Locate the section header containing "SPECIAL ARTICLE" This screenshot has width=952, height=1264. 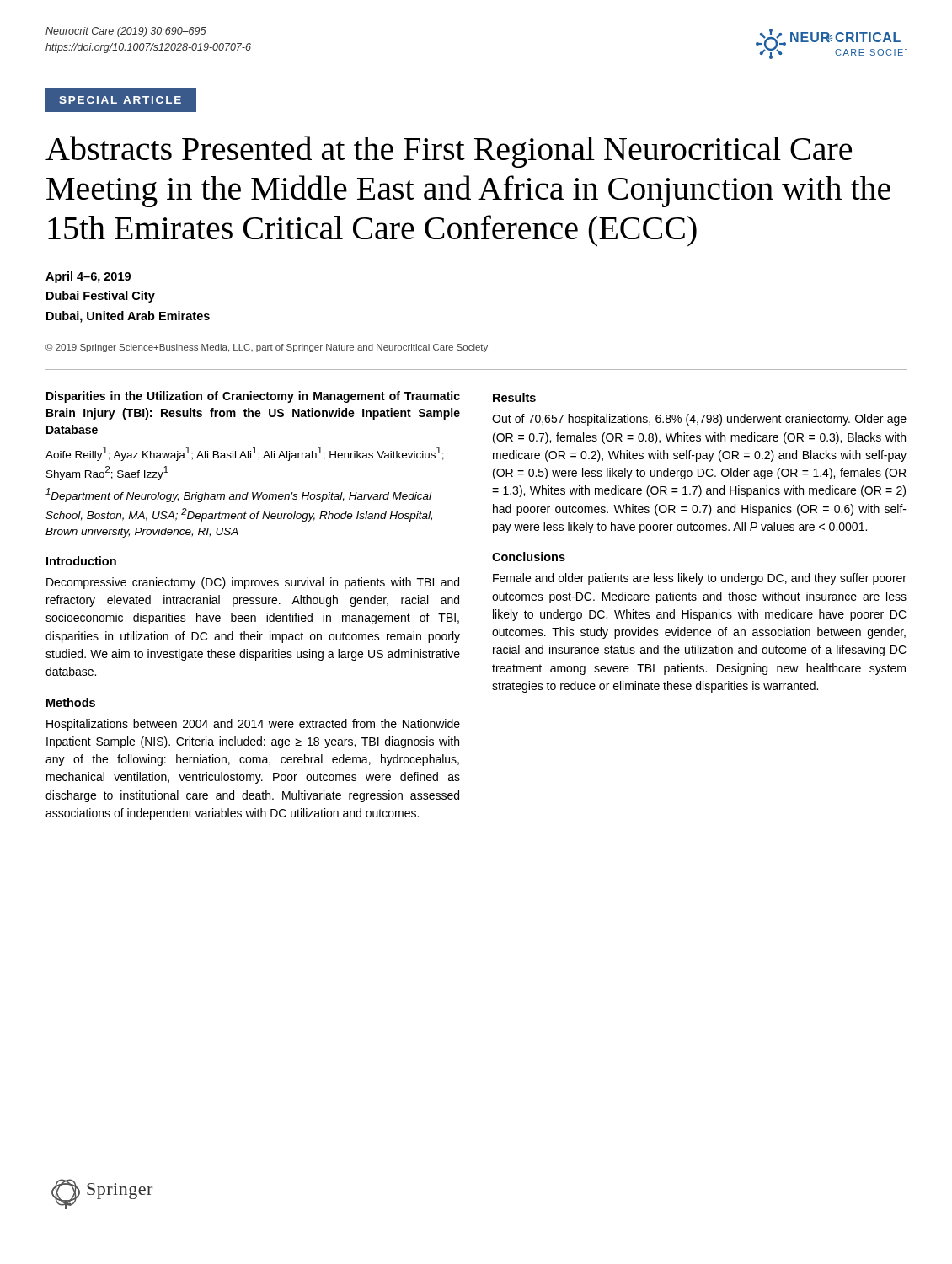point(121,100)
